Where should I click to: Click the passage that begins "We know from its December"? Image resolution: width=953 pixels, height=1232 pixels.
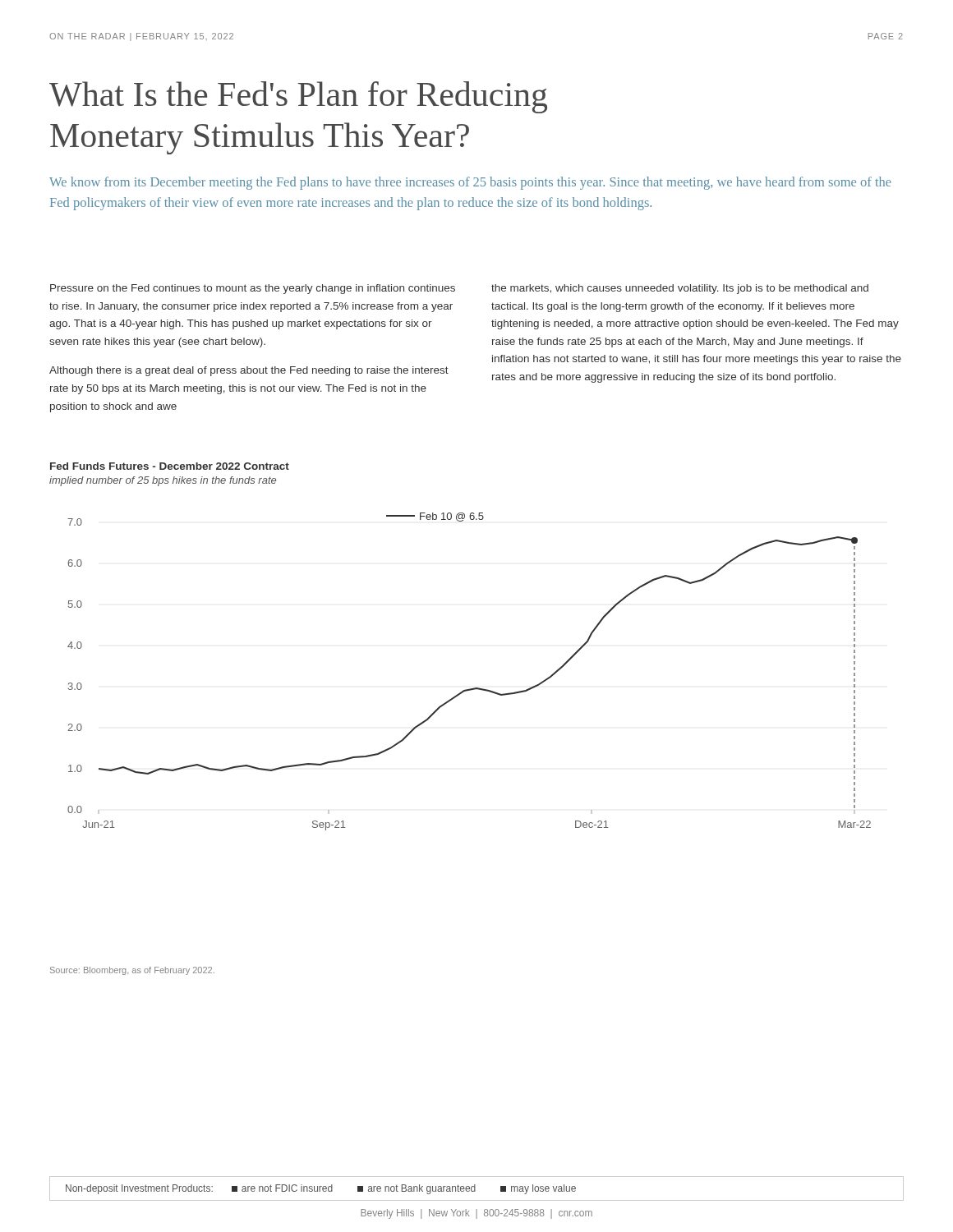pos(476,192)
